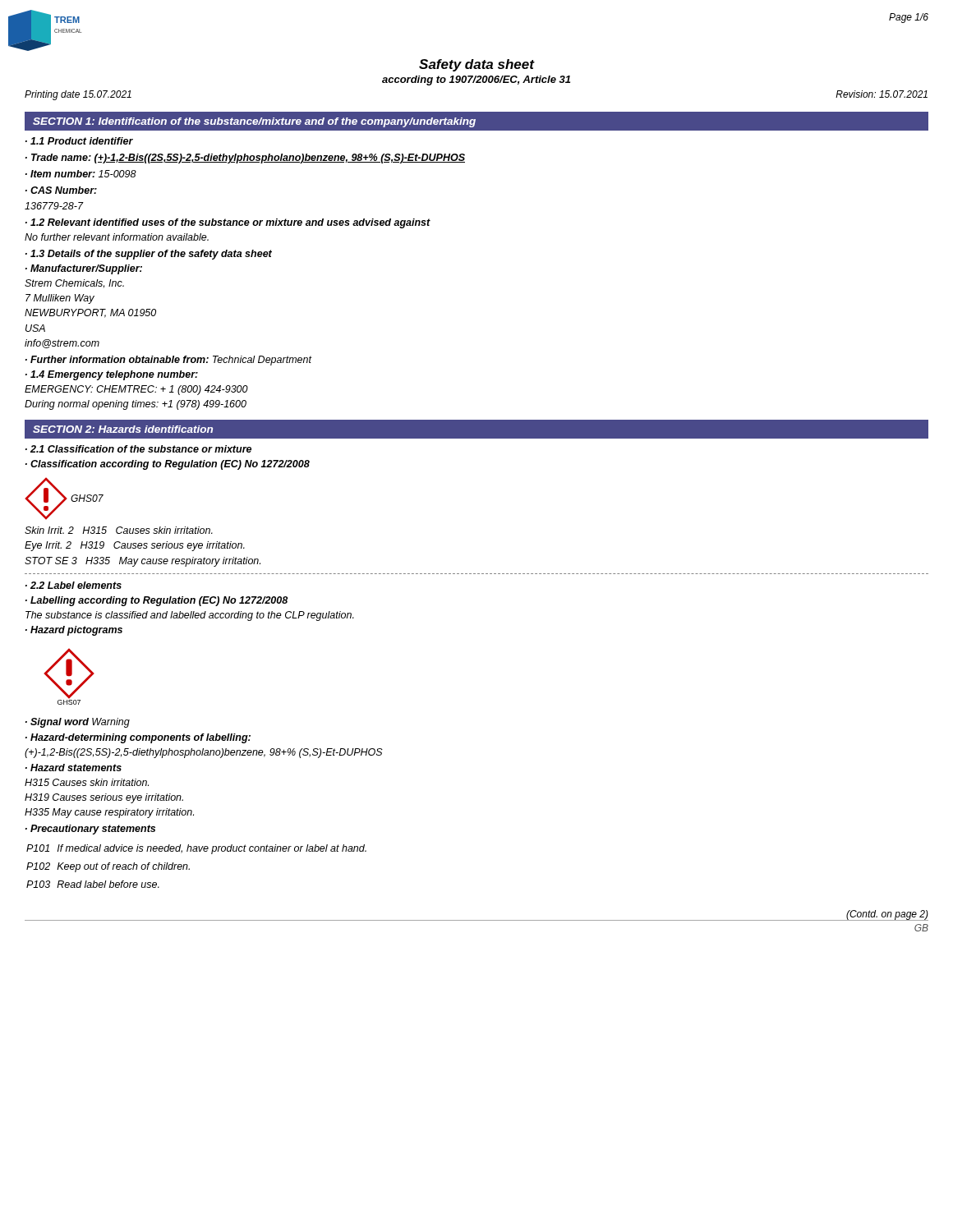Find "· Item number: 15-0098" on this page

point(80,174)
